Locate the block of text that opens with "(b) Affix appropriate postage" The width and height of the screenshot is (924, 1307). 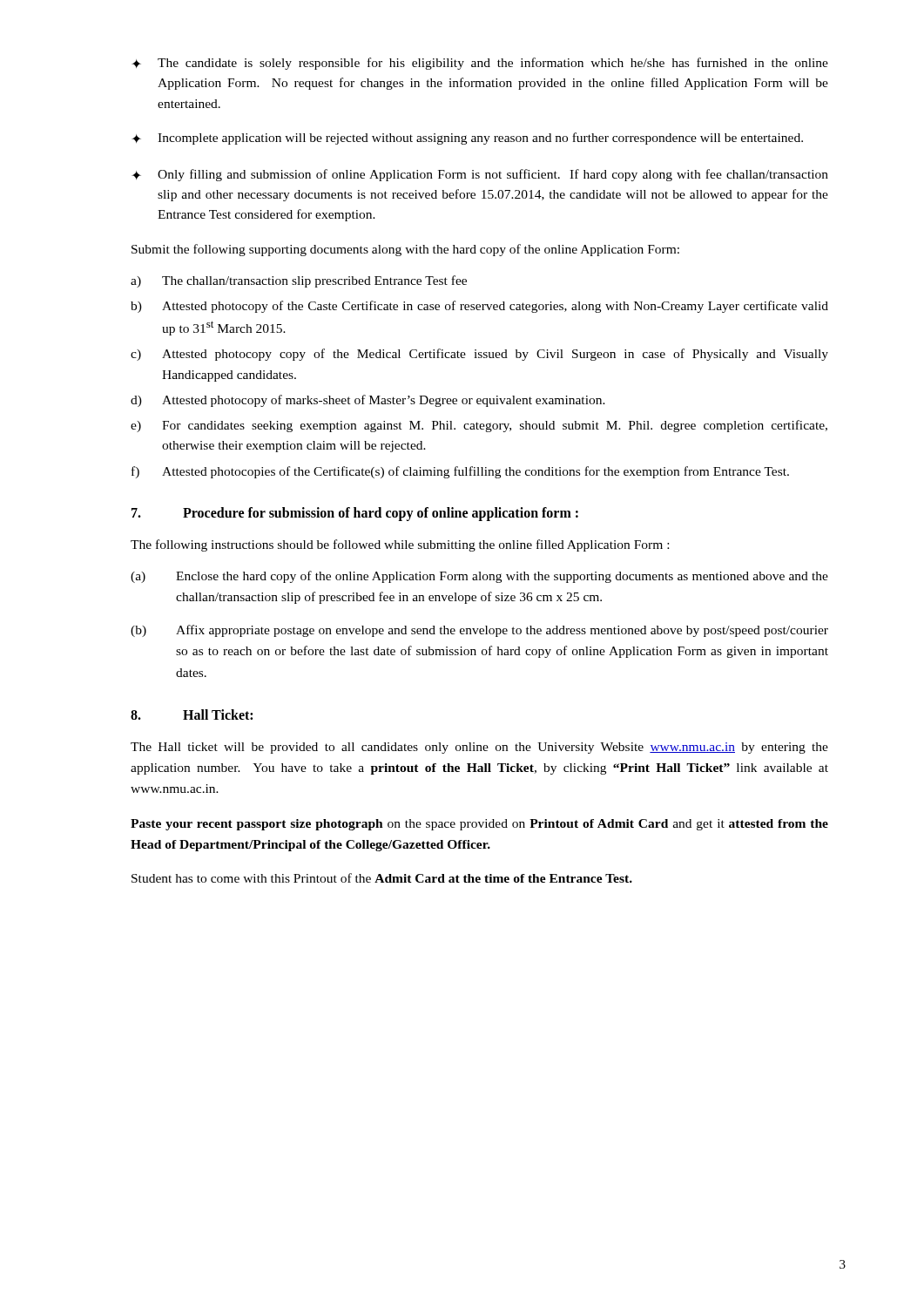[479, 651]
